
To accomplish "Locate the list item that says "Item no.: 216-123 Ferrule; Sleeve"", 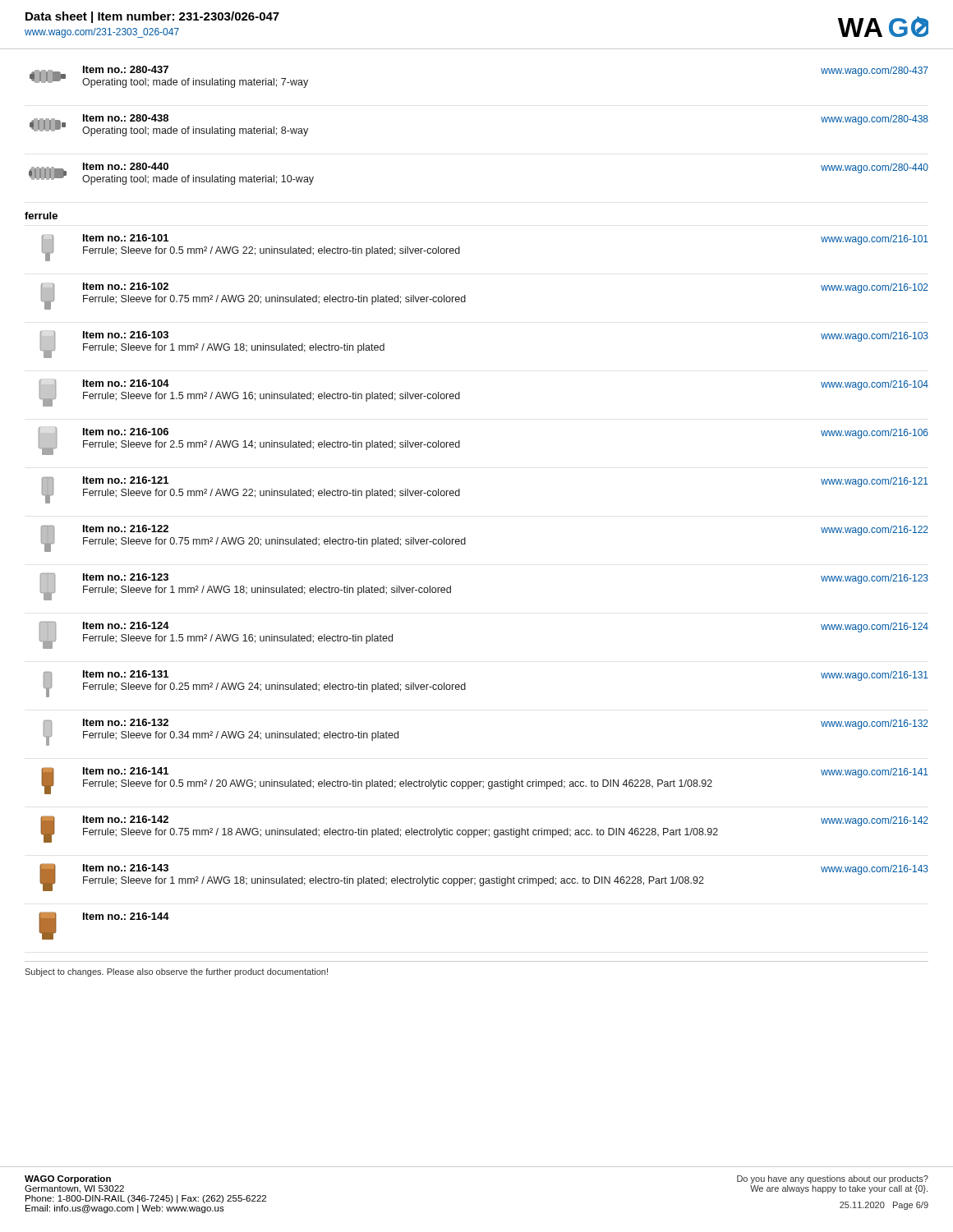I will tap(149, 588).
